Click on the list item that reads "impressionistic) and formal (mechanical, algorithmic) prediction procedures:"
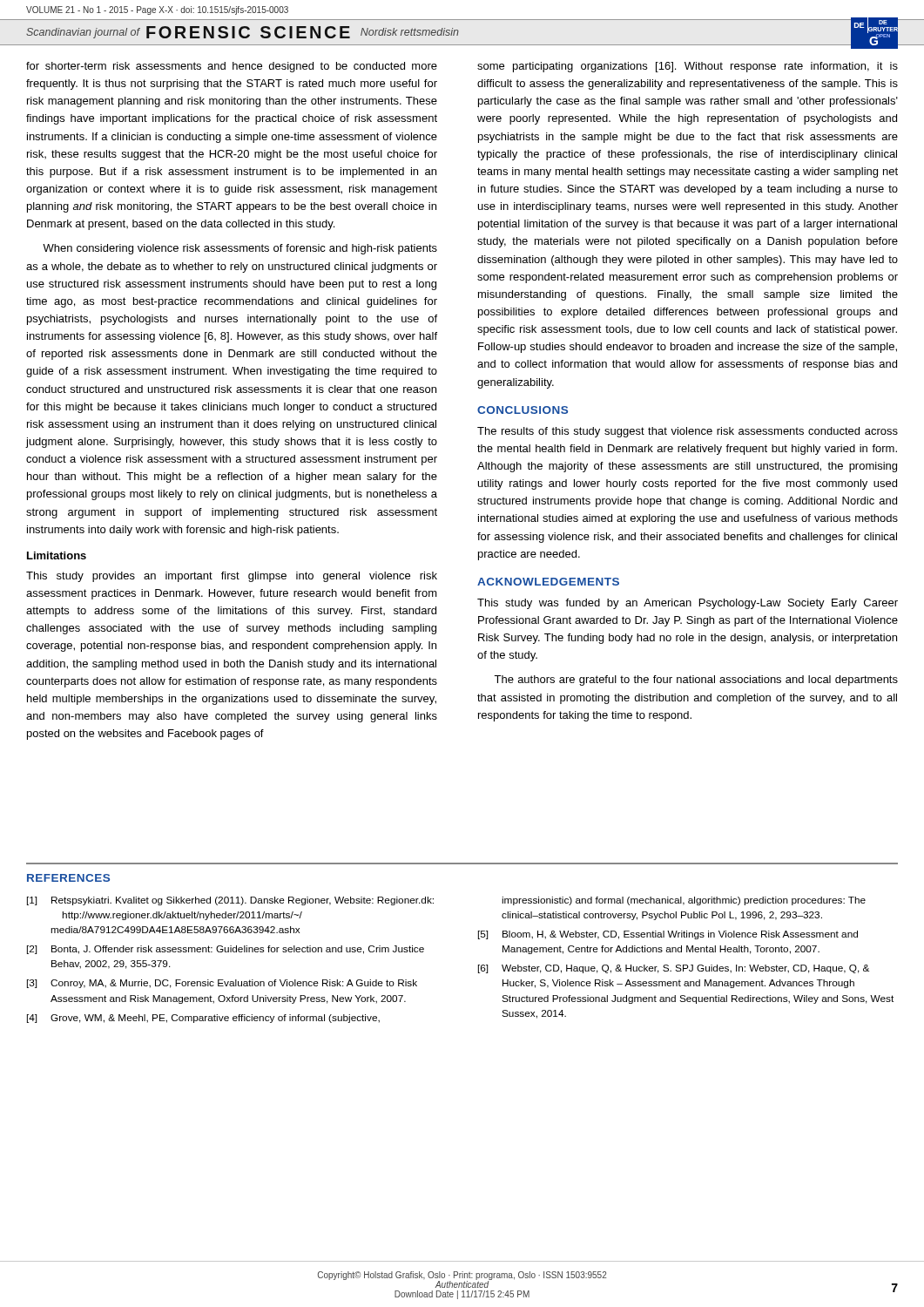Screen dimensions: 1307x924 coord(688,908)
